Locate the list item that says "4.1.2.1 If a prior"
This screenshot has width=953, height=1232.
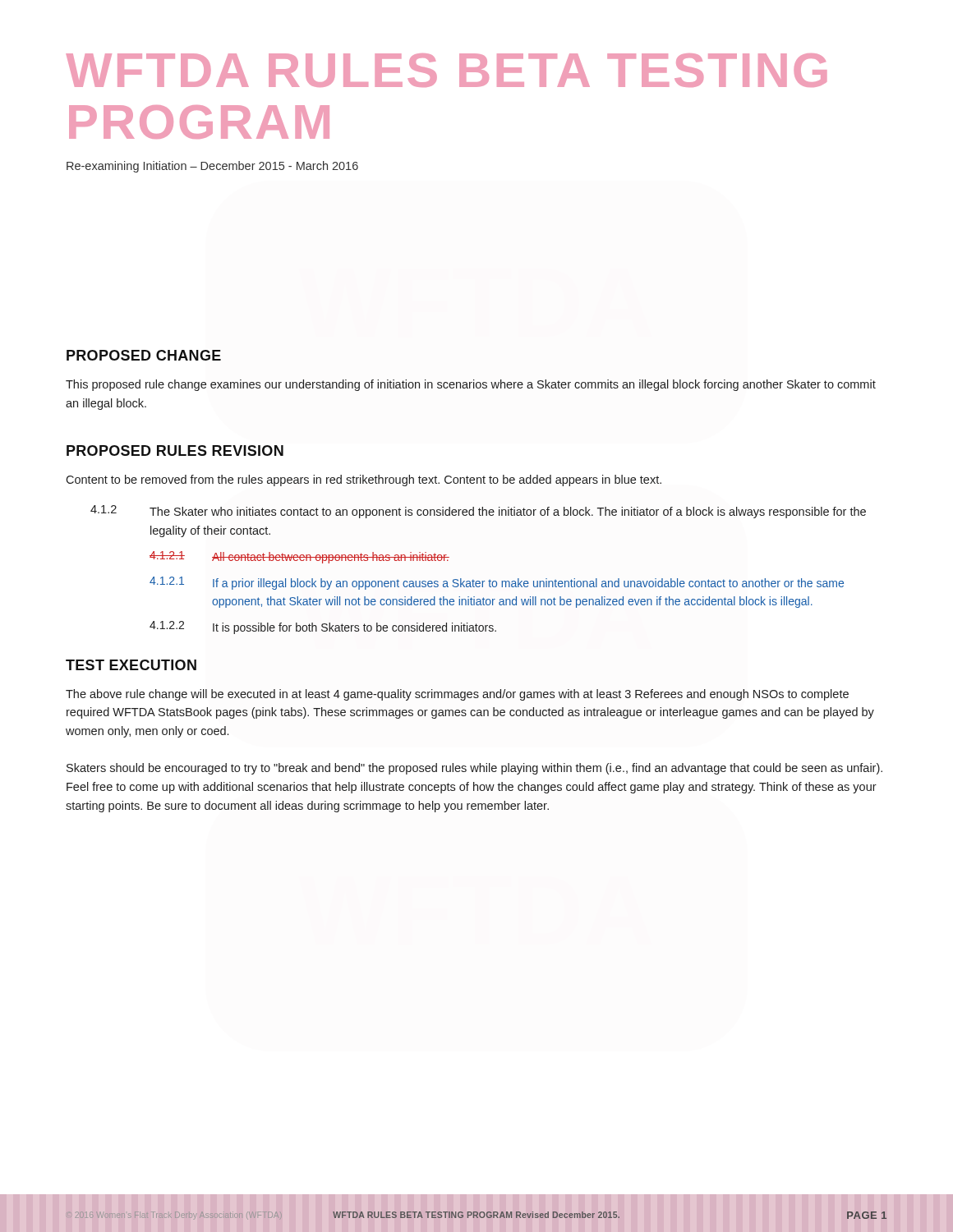[x=518, y=592]
